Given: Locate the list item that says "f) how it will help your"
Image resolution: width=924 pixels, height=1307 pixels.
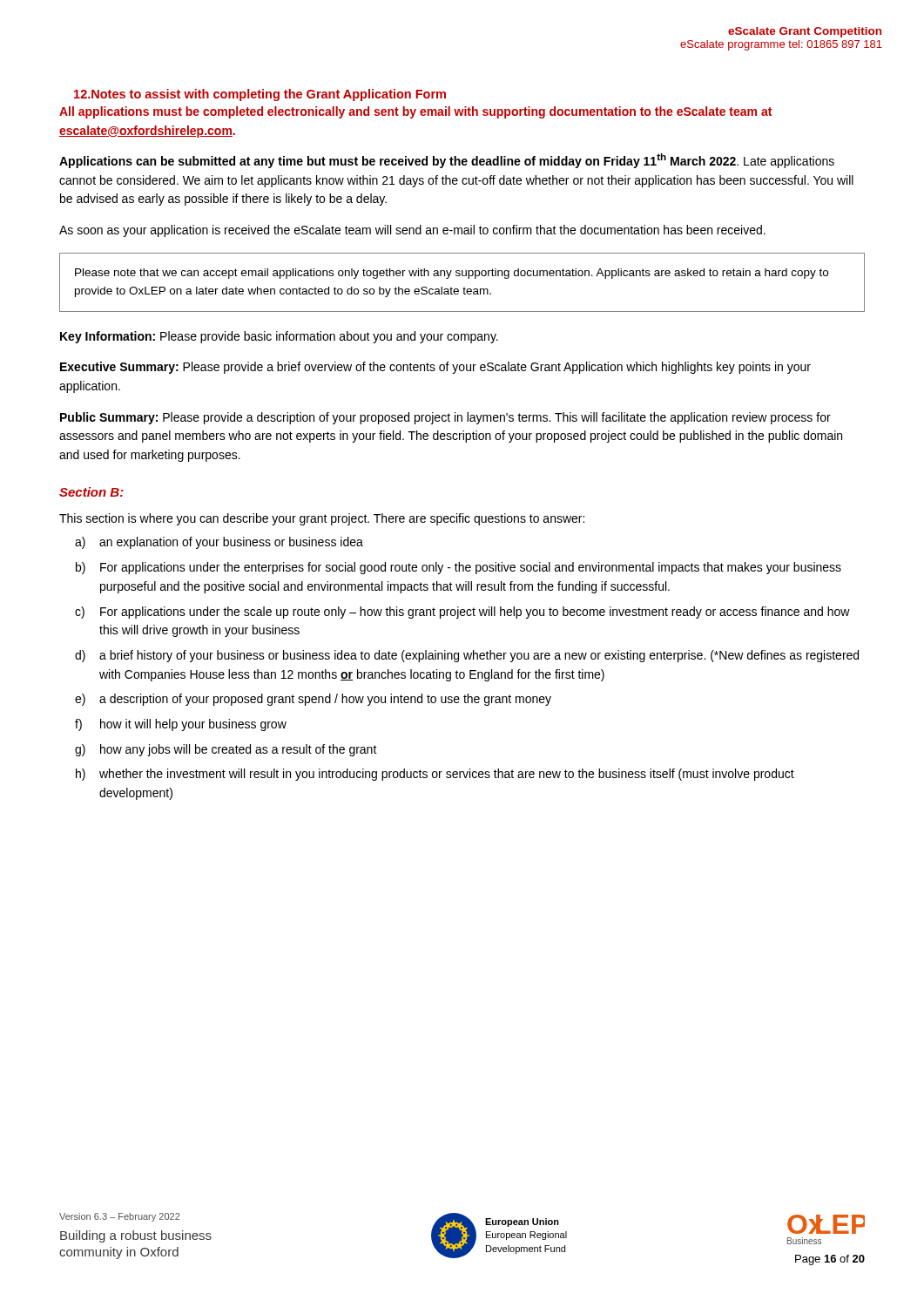Looking at the screenshot, I should (181, 725).
